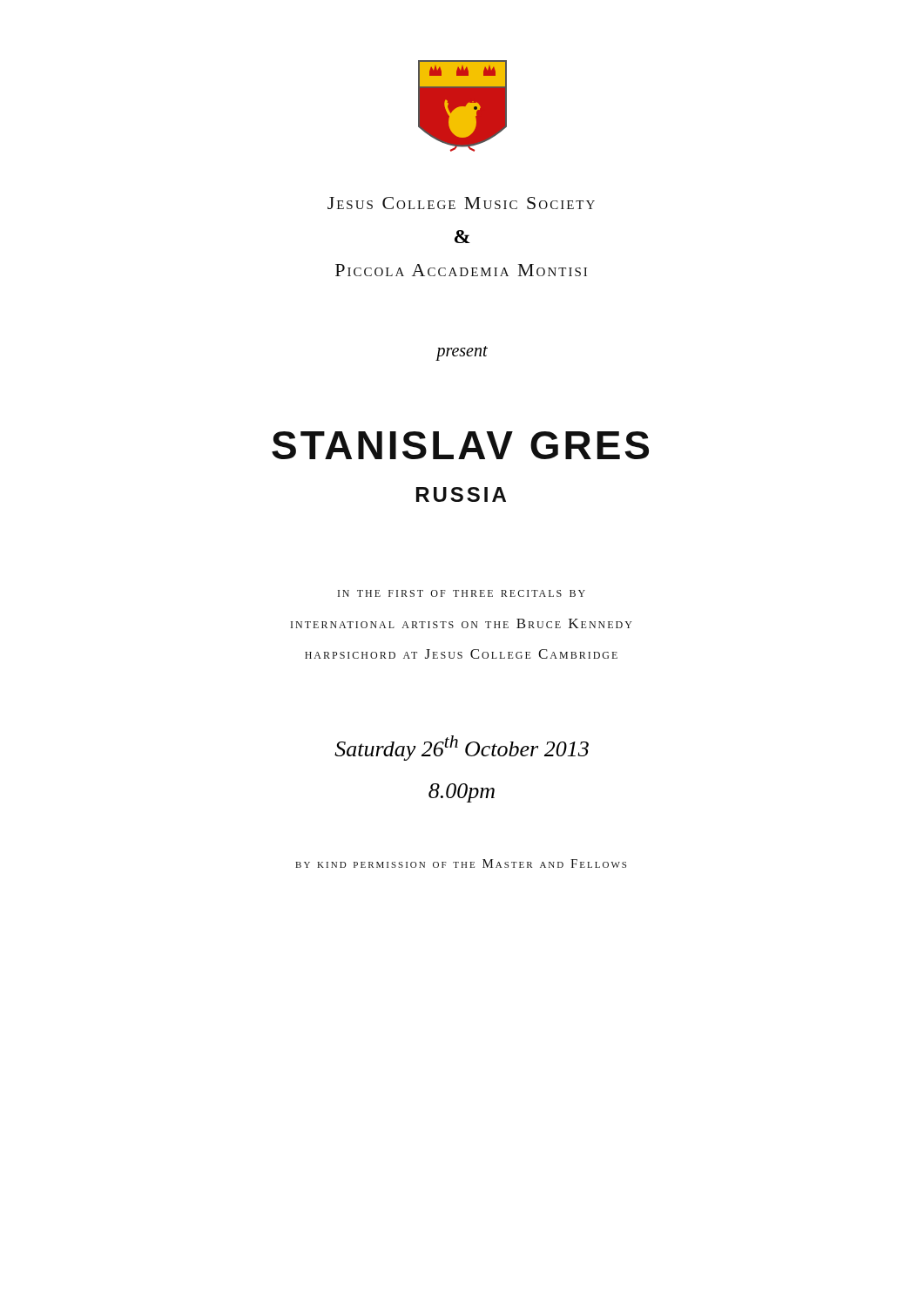Locate the logo
924x1307 pixels.
462,111
